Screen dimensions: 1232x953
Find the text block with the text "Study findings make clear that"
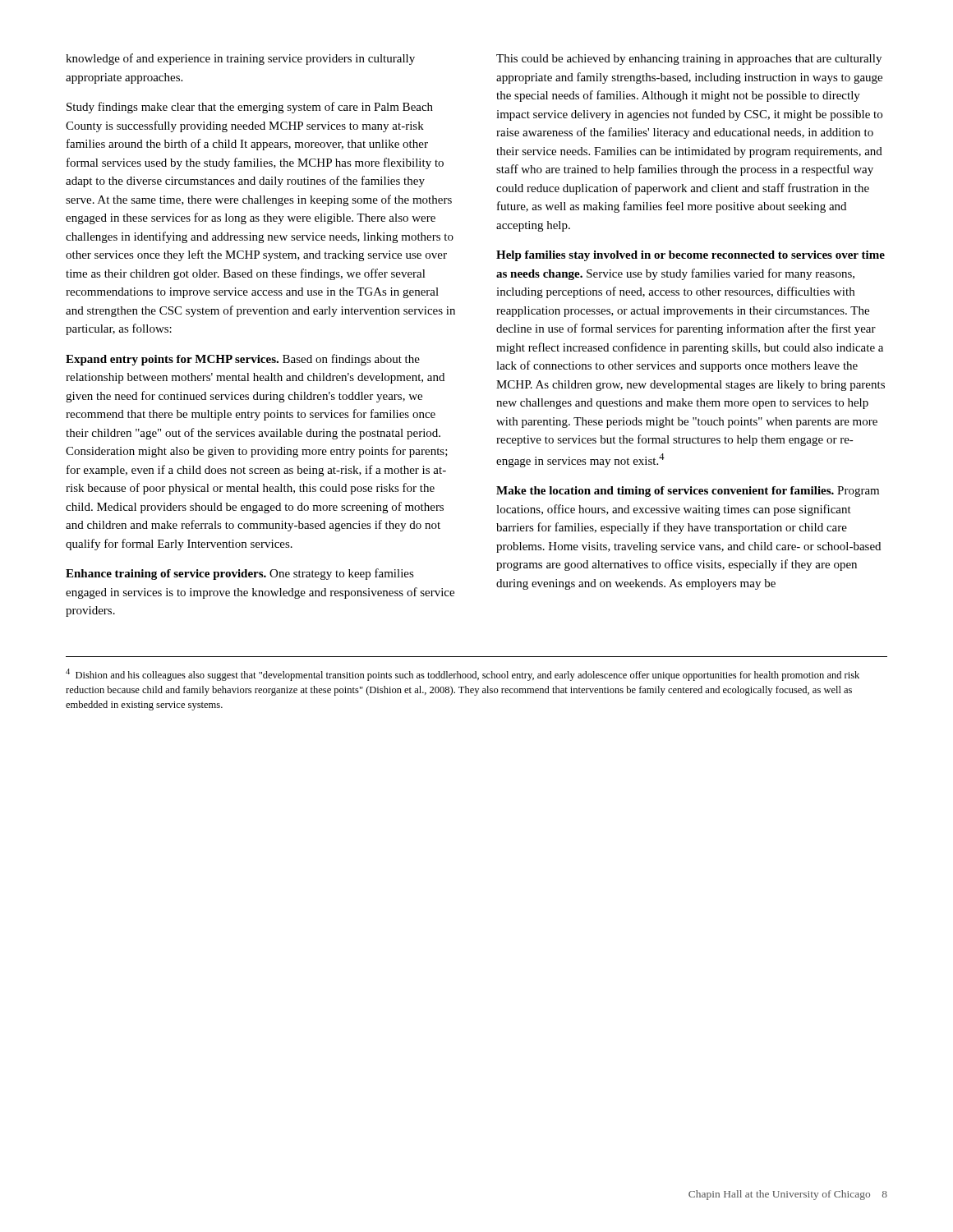(x=261, y=218)
